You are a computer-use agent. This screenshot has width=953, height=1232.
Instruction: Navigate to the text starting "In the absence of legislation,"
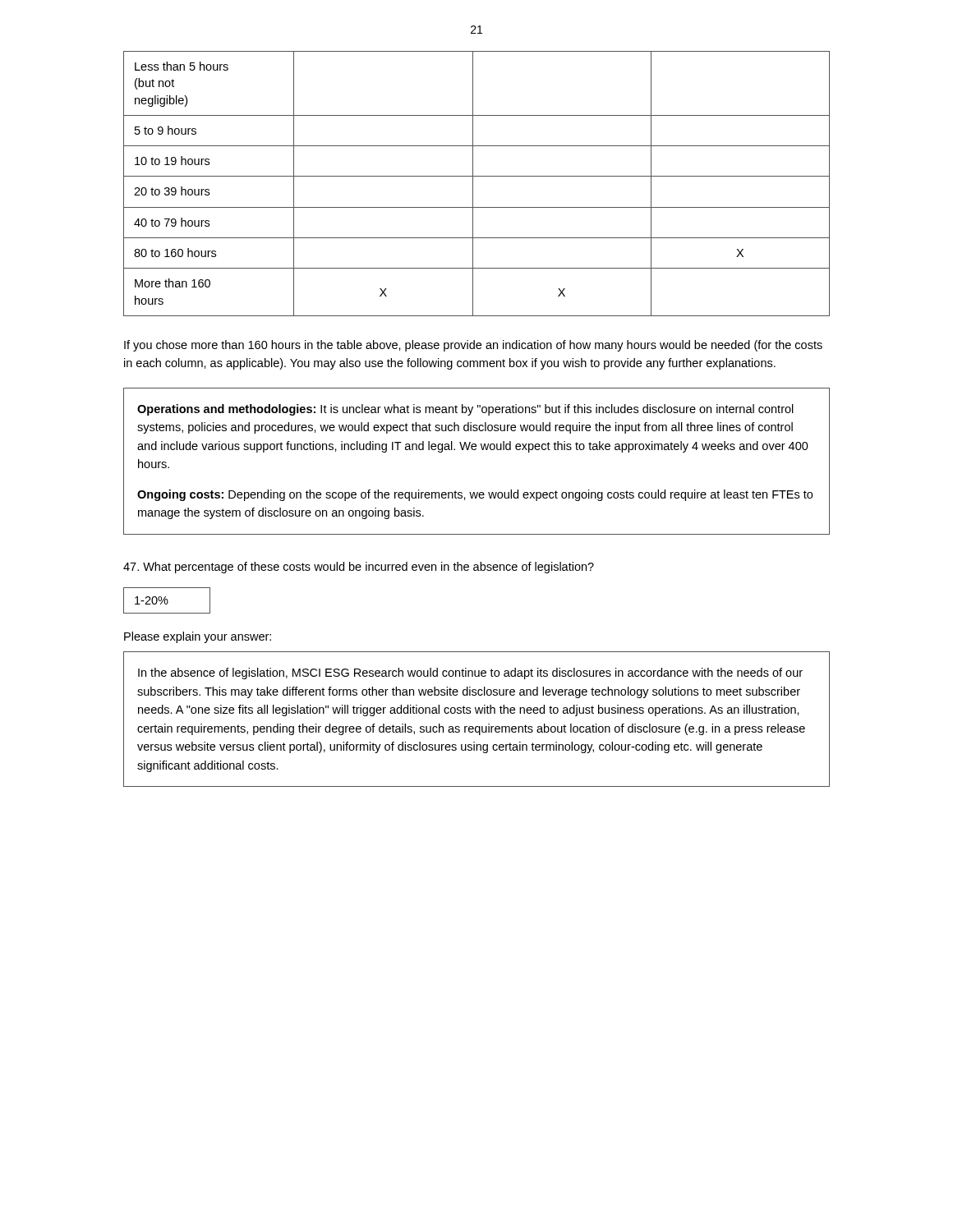click(476, 719)
